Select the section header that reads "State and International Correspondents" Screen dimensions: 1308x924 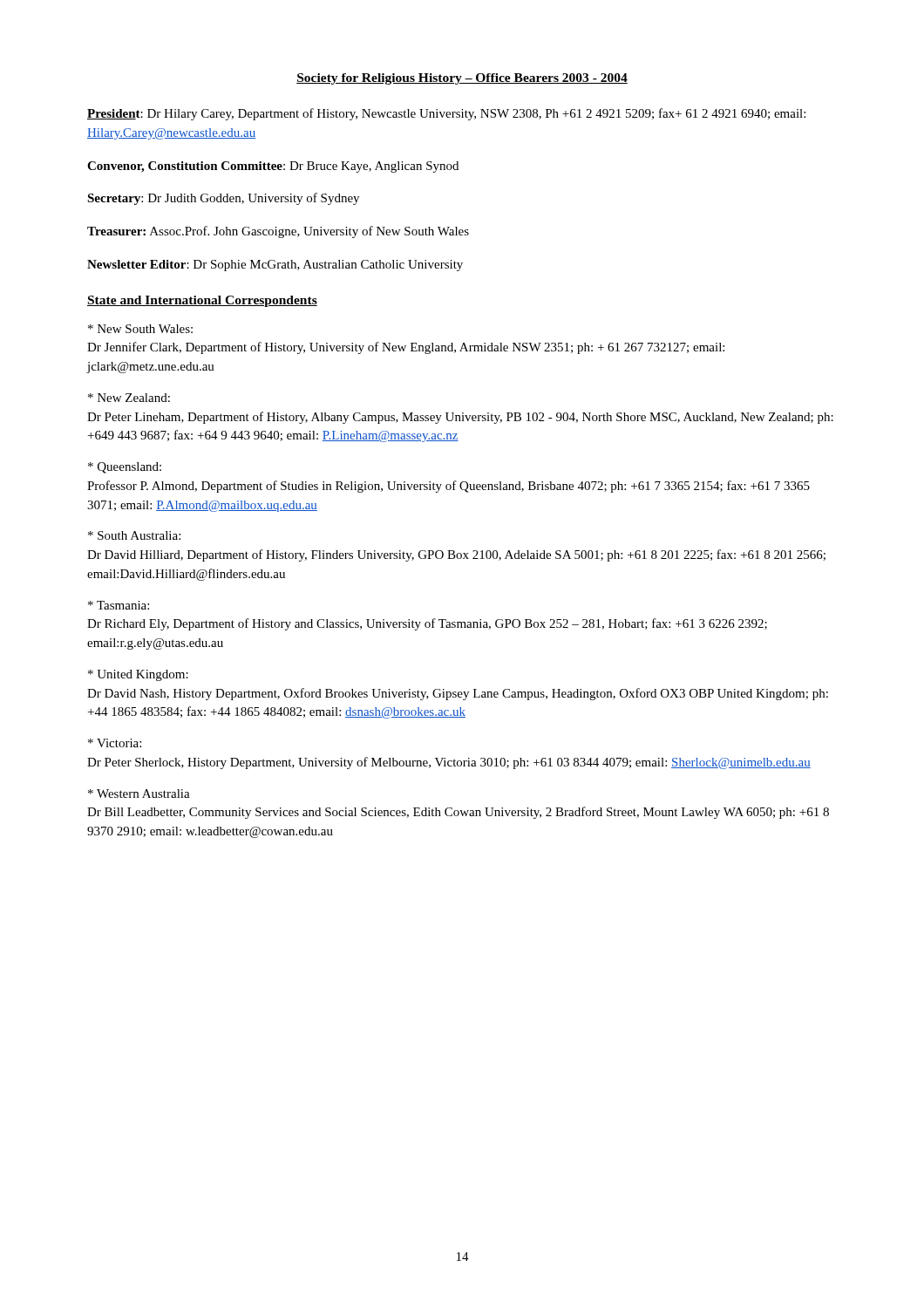(x=202, y=299)
